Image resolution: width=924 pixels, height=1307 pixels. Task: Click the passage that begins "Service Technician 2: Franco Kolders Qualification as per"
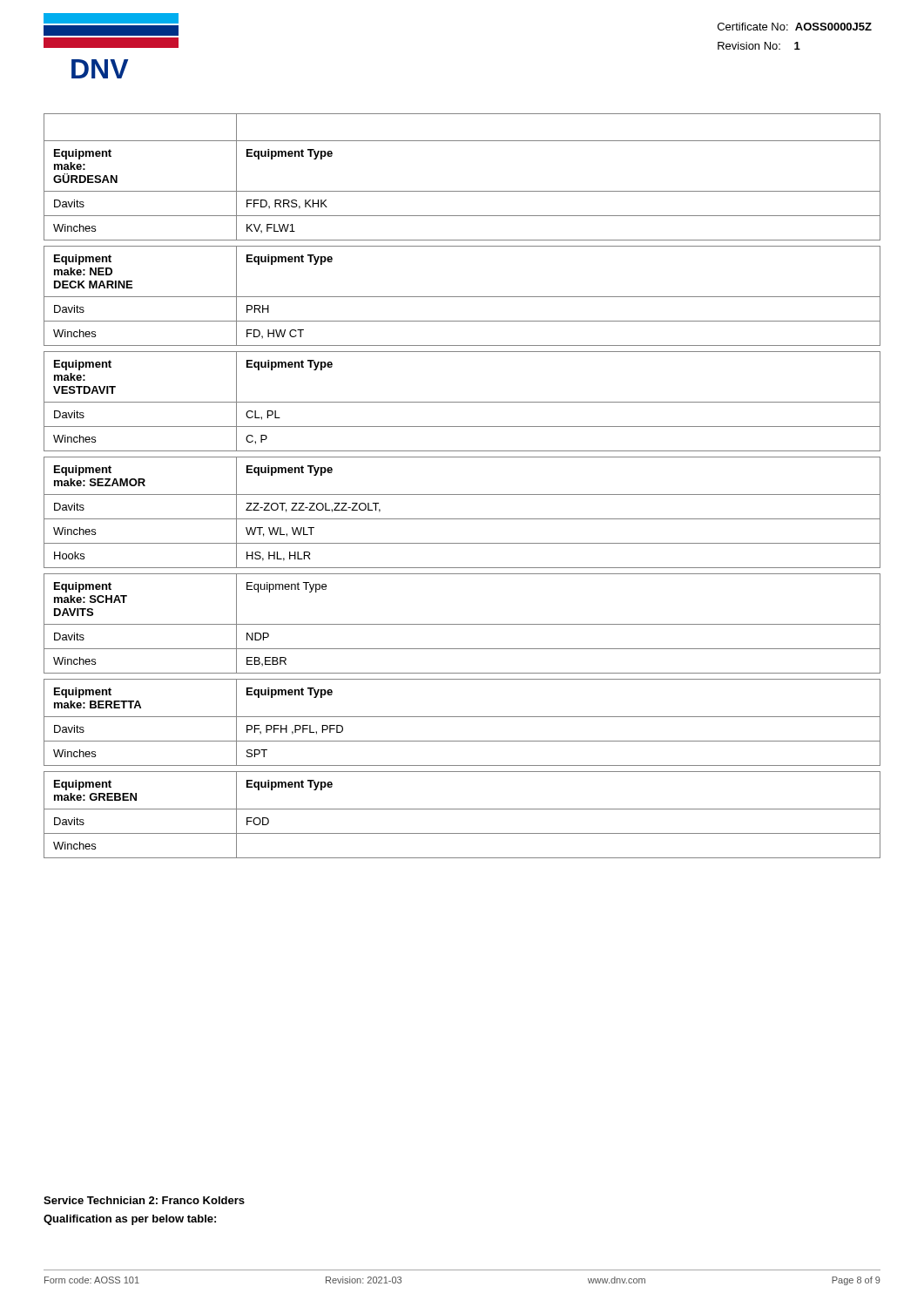point(144,1210)
